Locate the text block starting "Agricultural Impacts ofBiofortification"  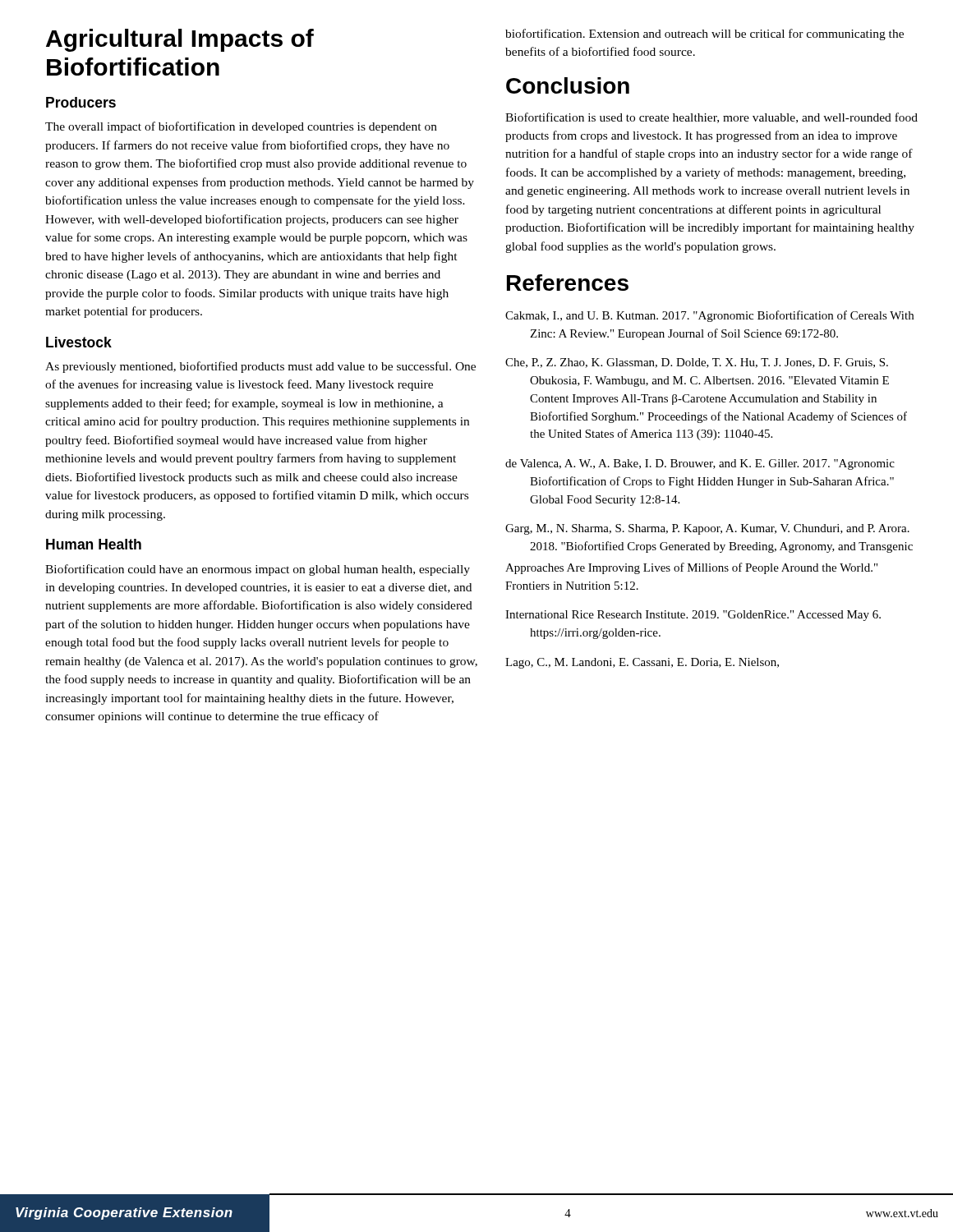[263, 53]
